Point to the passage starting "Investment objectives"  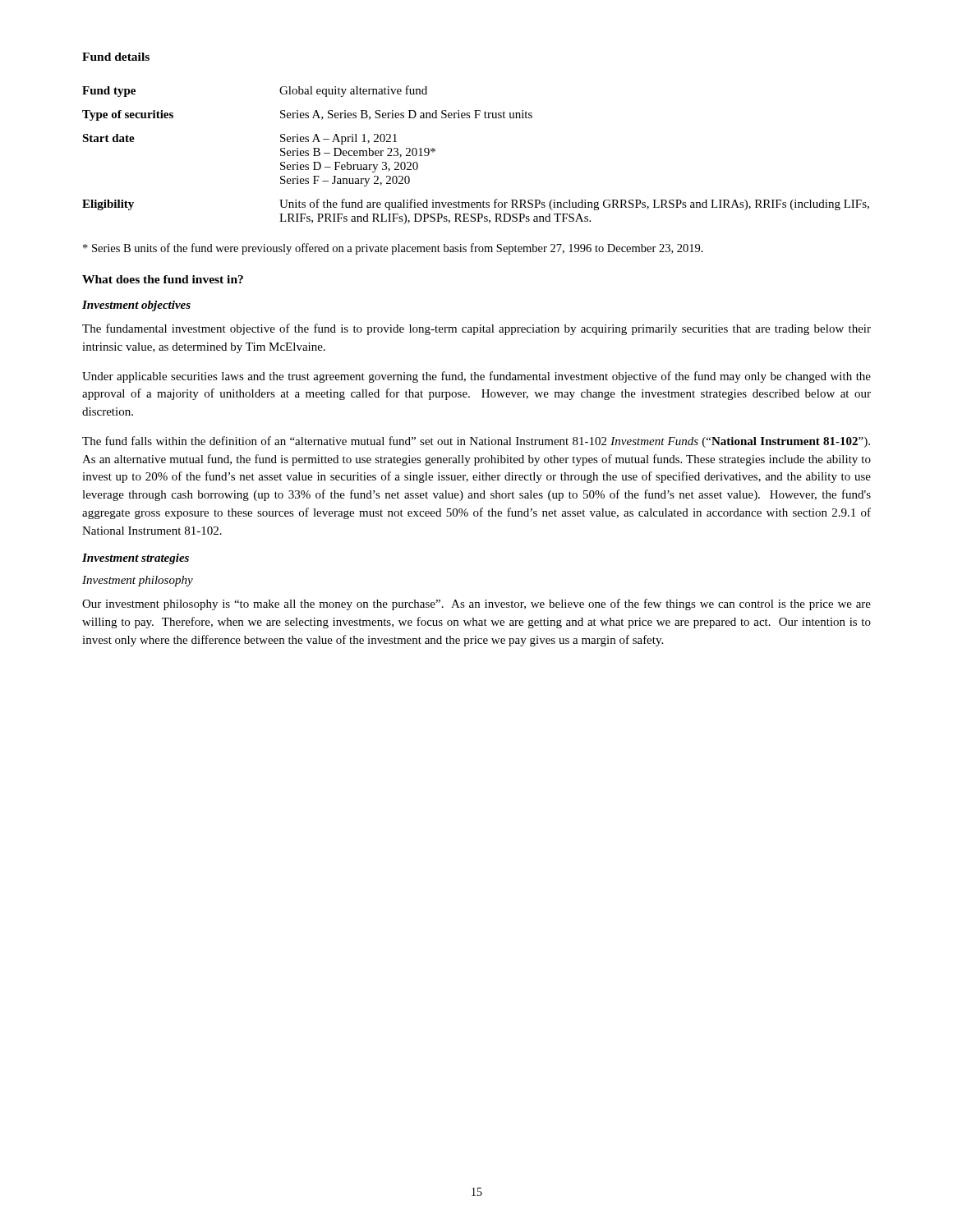pyautogui.click(x=136, y=305)
